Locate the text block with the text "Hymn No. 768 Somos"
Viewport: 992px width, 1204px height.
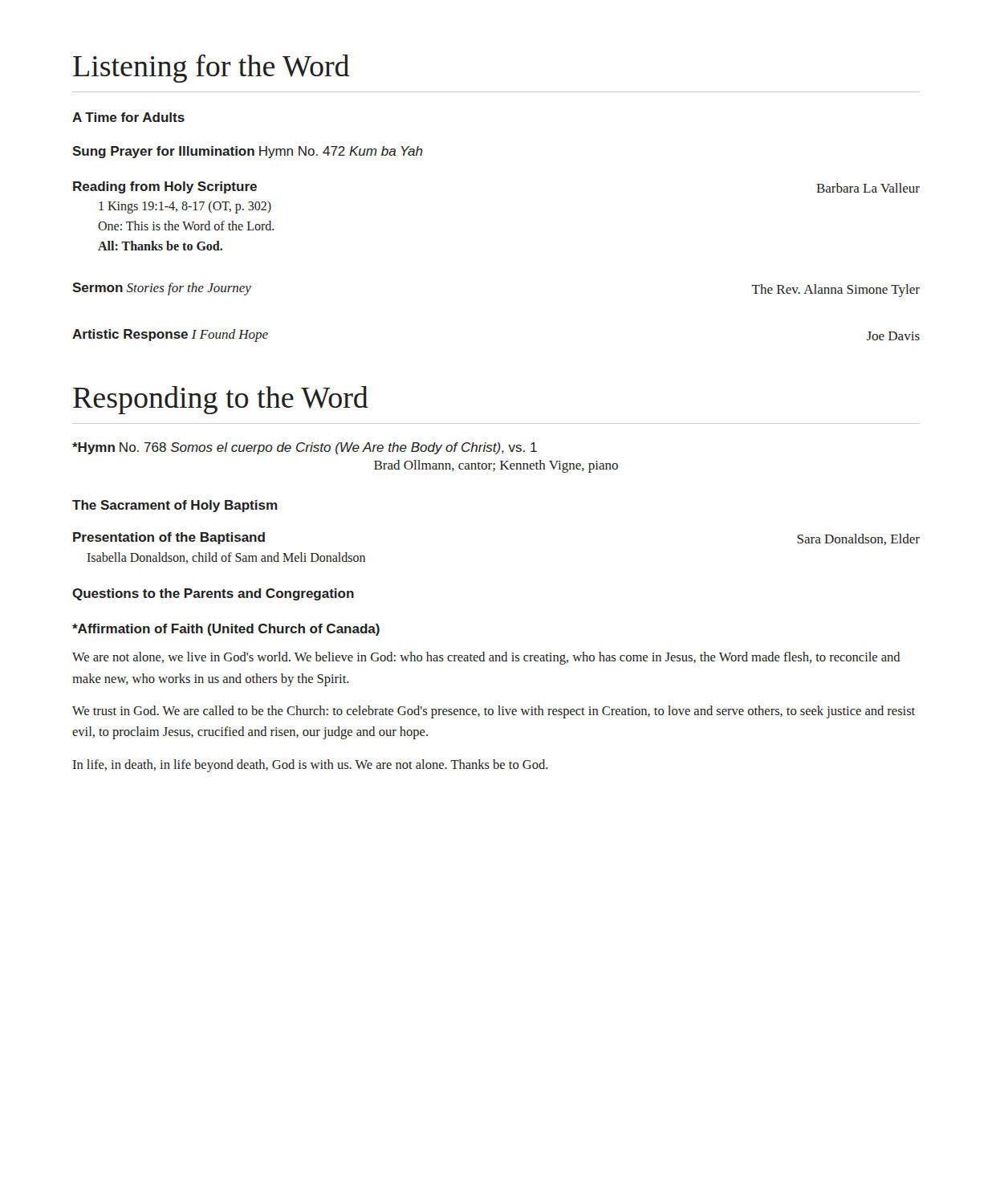pyautogui.click(x=496, y=457)
